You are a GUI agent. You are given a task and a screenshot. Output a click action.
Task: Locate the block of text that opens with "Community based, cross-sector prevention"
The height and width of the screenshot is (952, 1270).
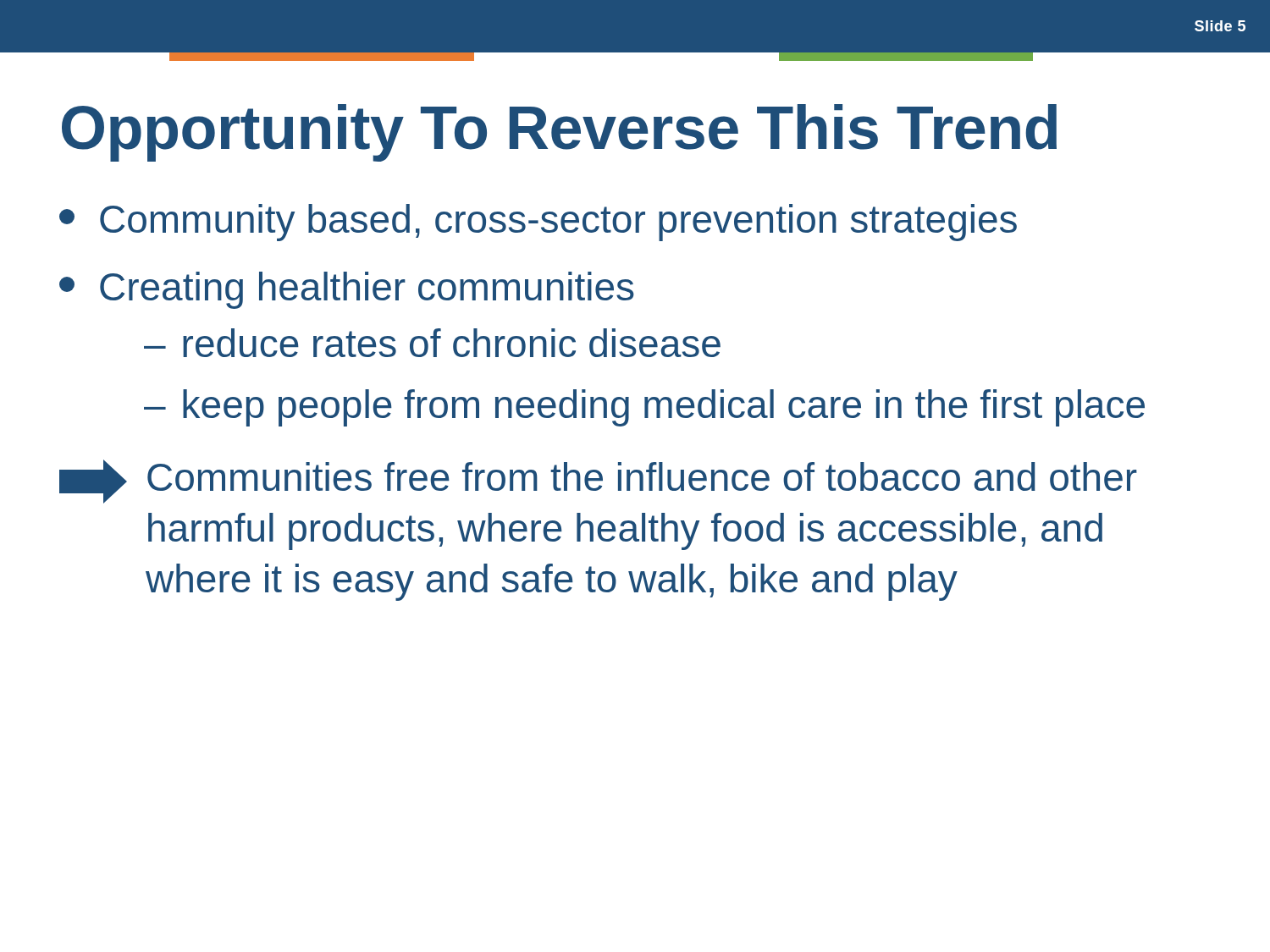(x=539, y=220)
